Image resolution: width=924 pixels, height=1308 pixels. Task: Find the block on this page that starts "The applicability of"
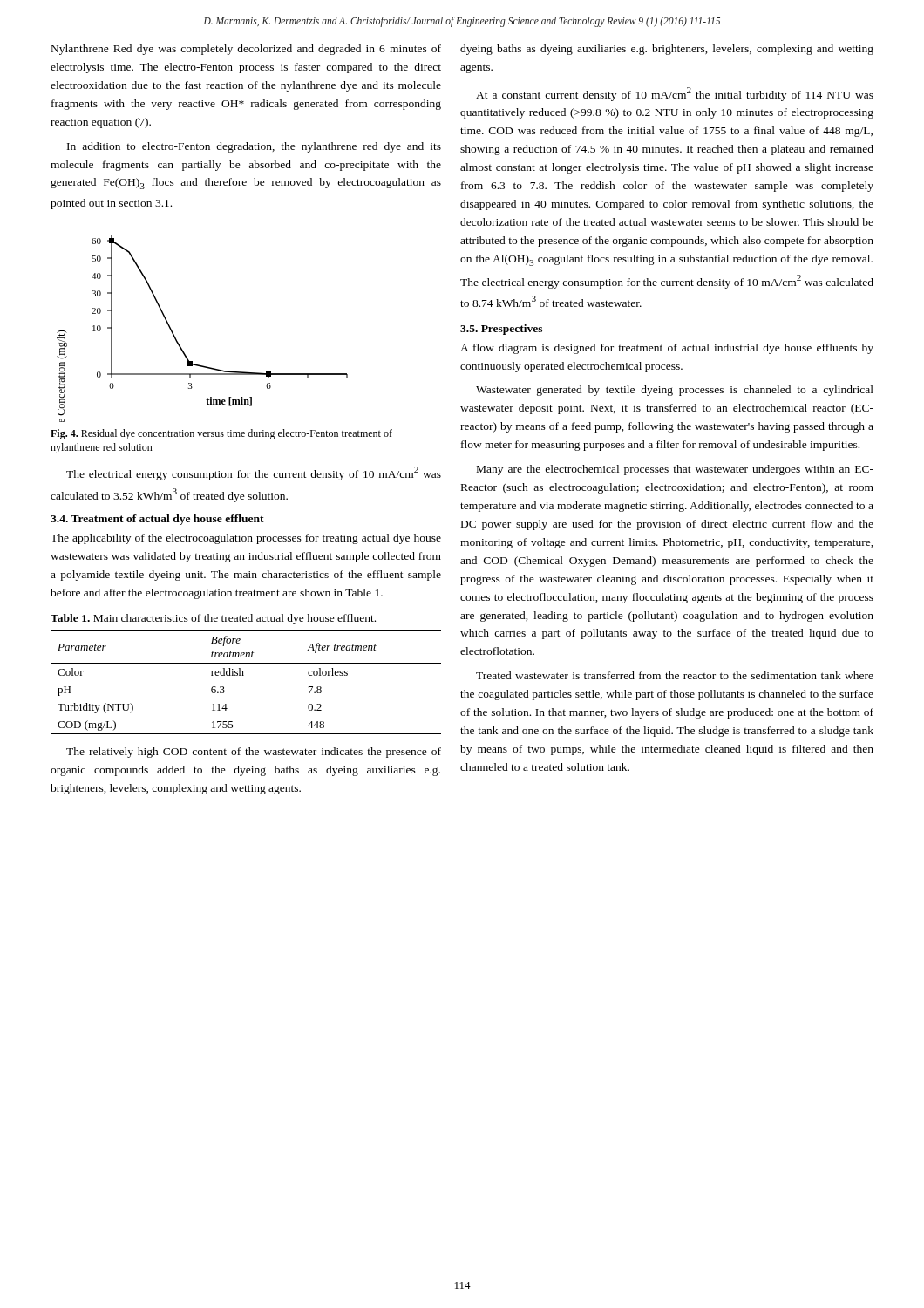[x=246, y=566]
